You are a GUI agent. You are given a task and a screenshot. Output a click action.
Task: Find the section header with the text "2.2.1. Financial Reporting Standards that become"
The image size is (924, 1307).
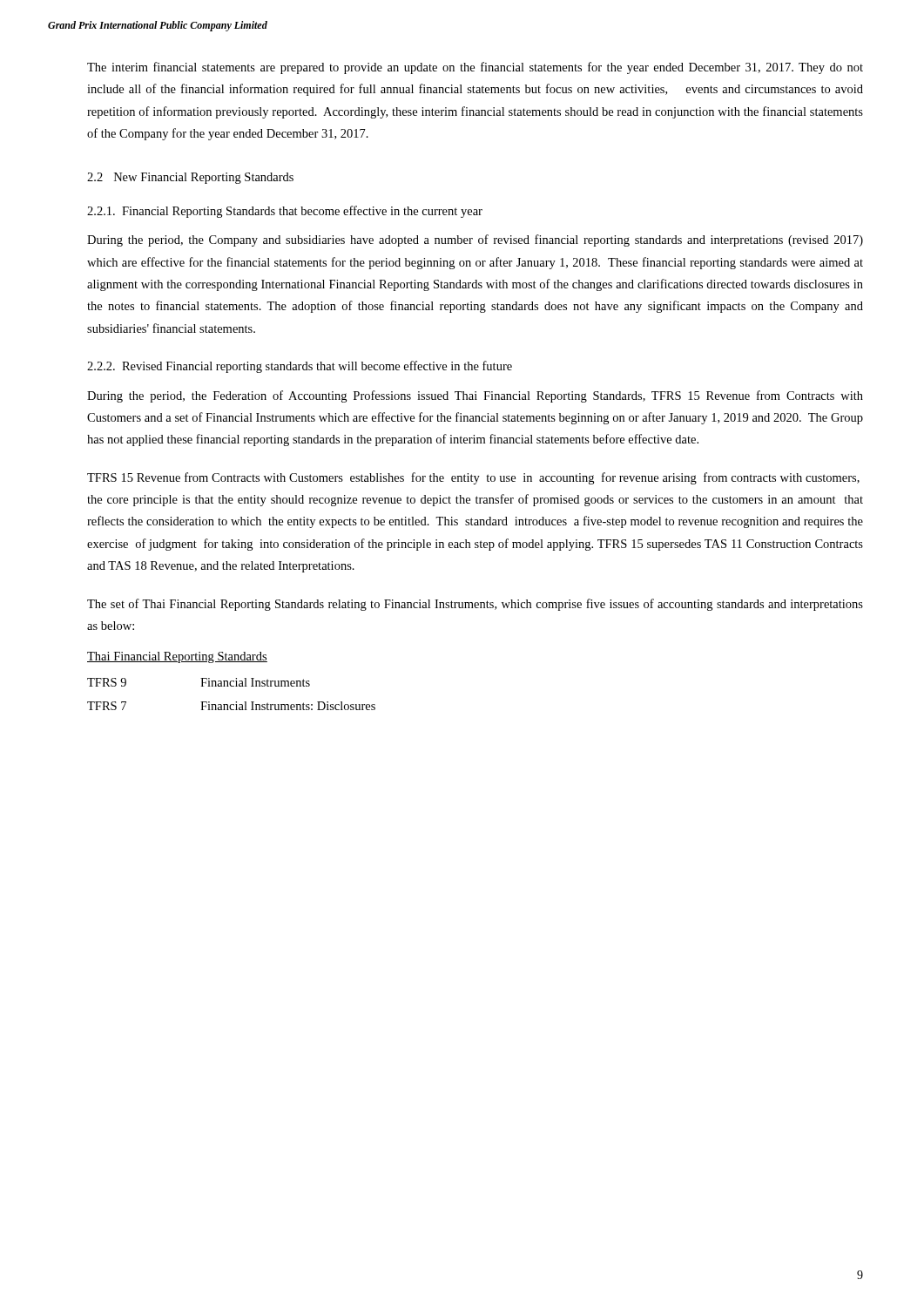coord(285,211)
